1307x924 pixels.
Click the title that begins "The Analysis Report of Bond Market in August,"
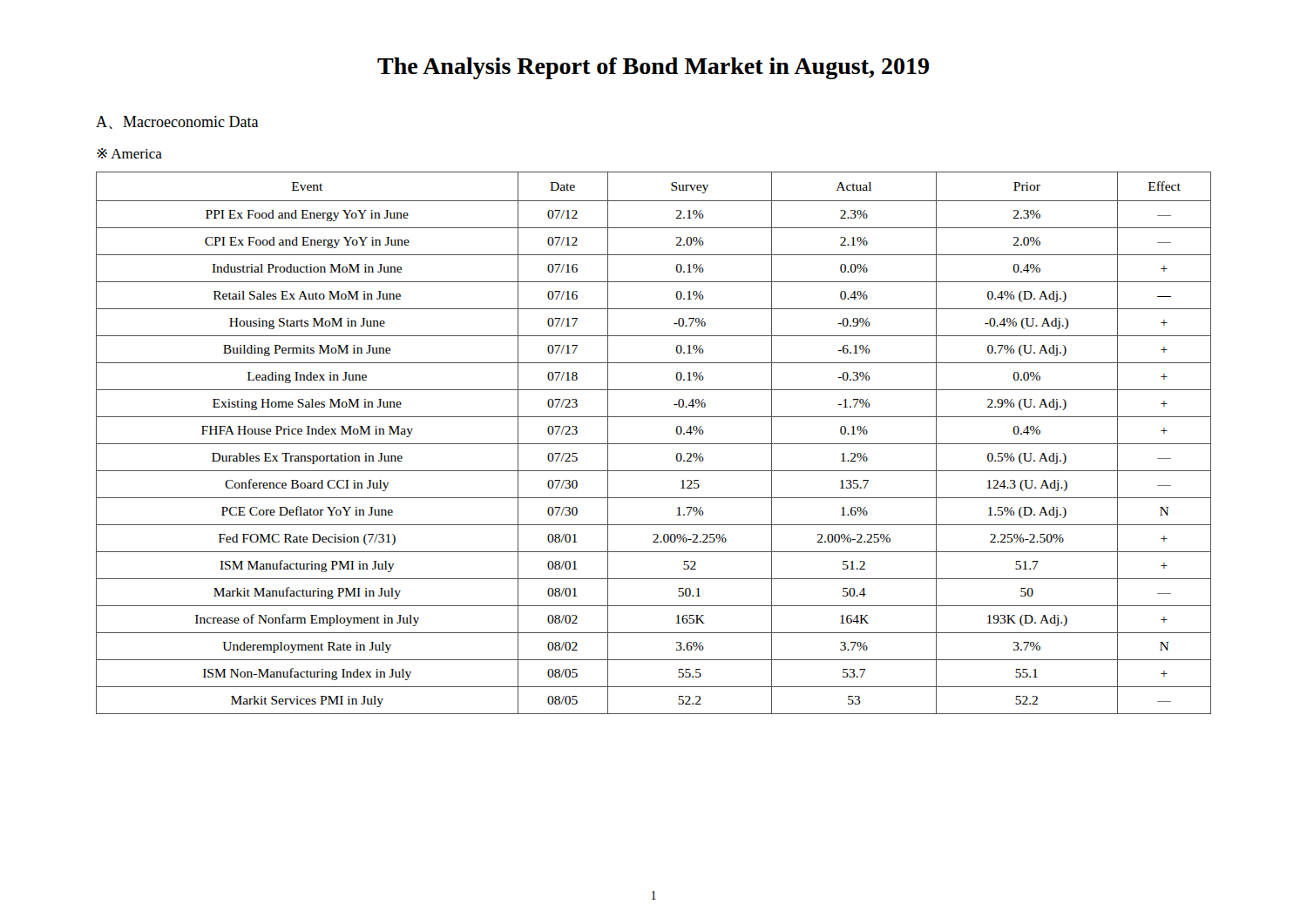click(x=654, y=66)
